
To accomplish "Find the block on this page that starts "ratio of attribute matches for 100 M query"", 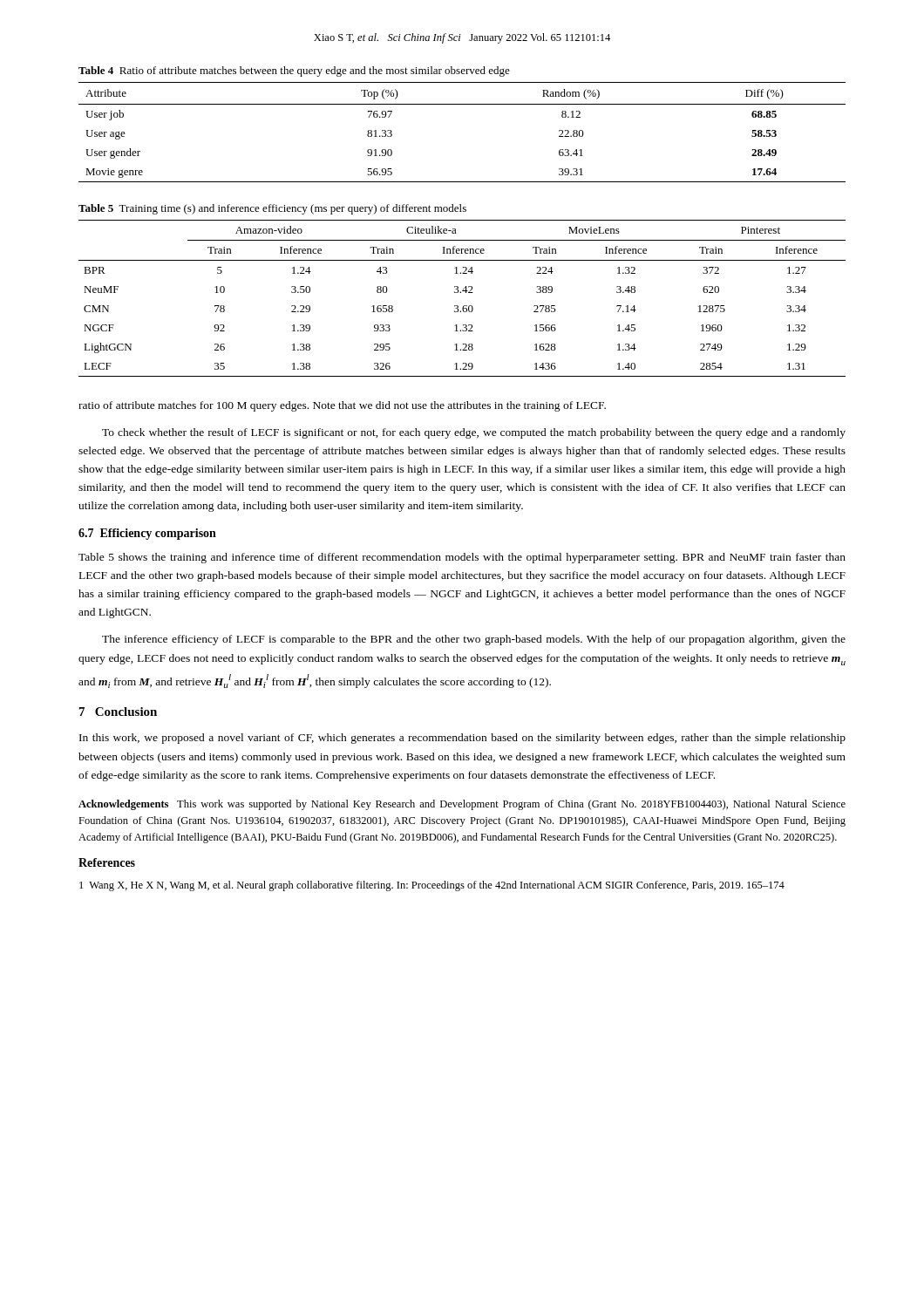I will (x=343, y=405).
